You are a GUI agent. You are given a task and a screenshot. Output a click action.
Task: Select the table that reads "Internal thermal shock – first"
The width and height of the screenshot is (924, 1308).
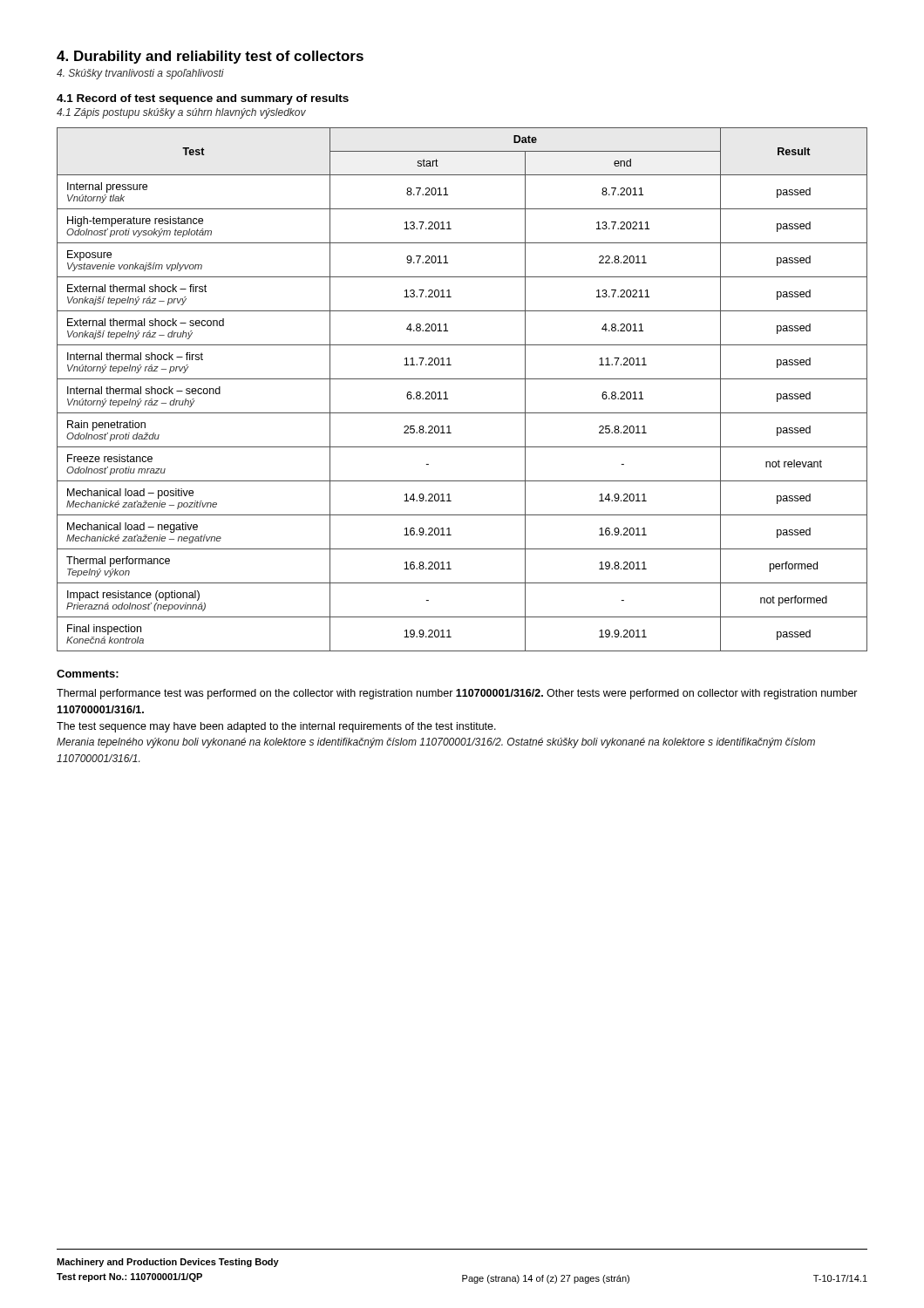pyautogui.click(x=462, y=389)
